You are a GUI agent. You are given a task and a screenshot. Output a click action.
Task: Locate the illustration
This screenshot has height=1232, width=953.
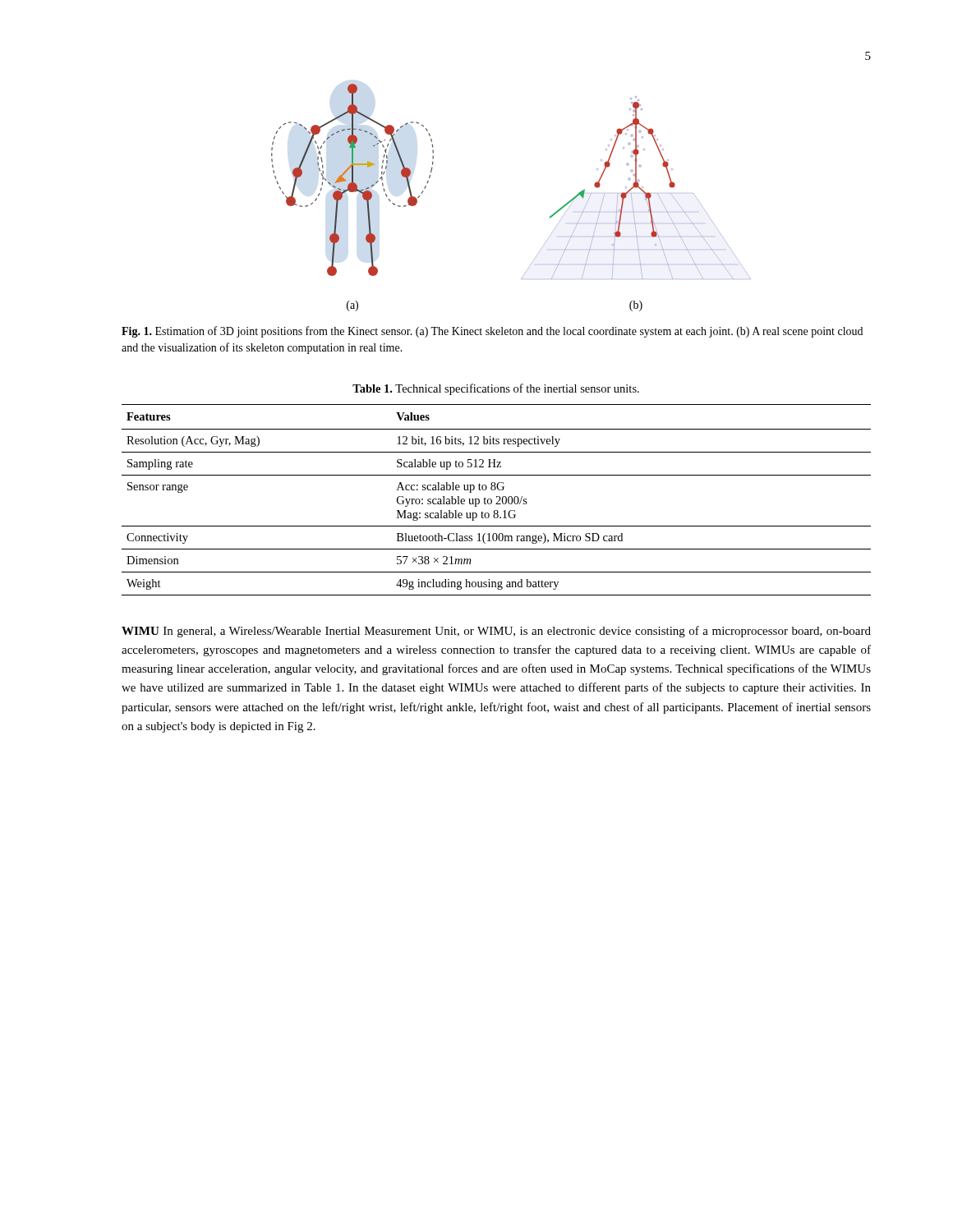click(496, 185)
